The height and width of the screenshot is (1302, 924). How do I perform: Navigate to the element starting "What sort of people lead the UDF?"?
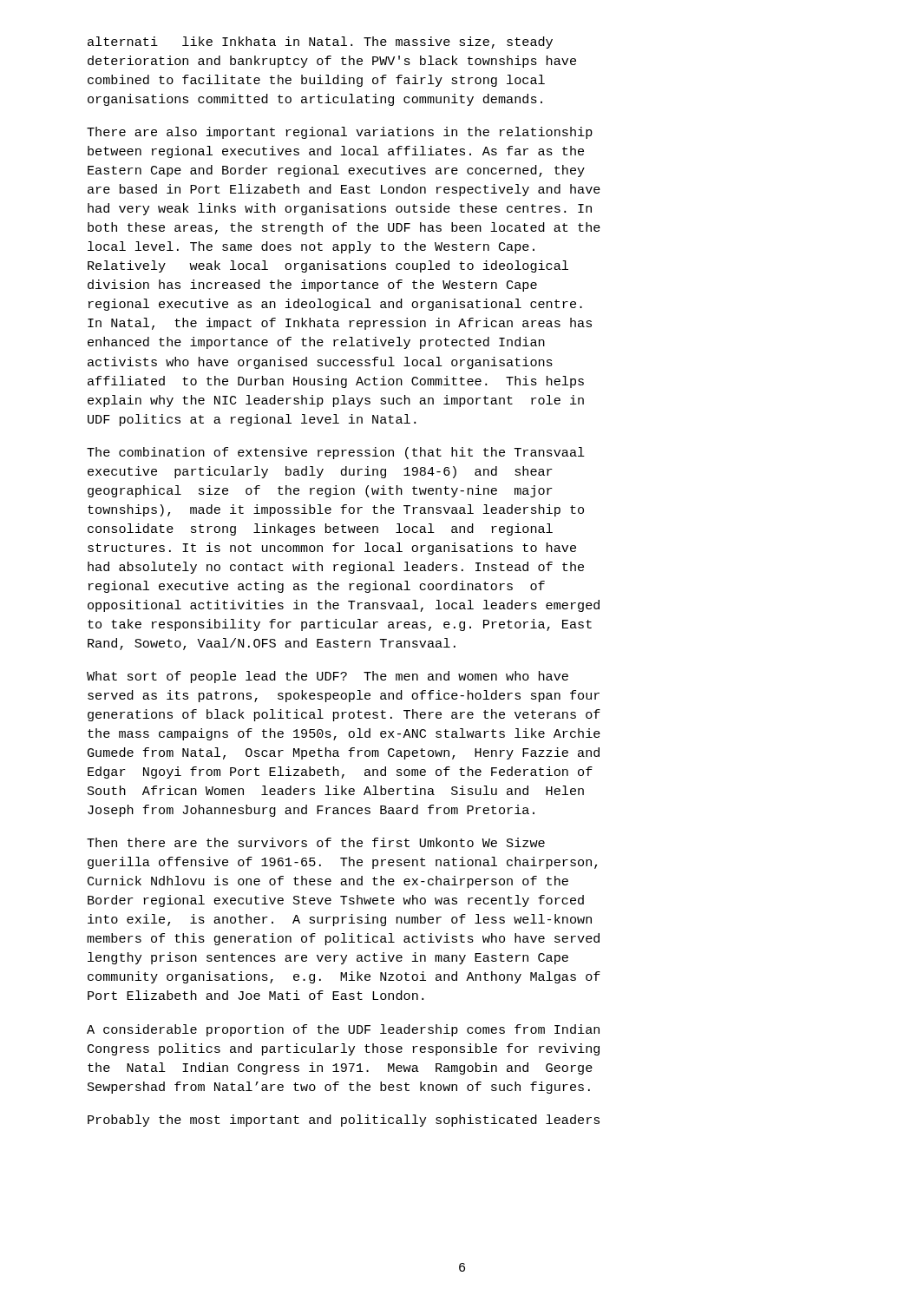coord(466,744)
